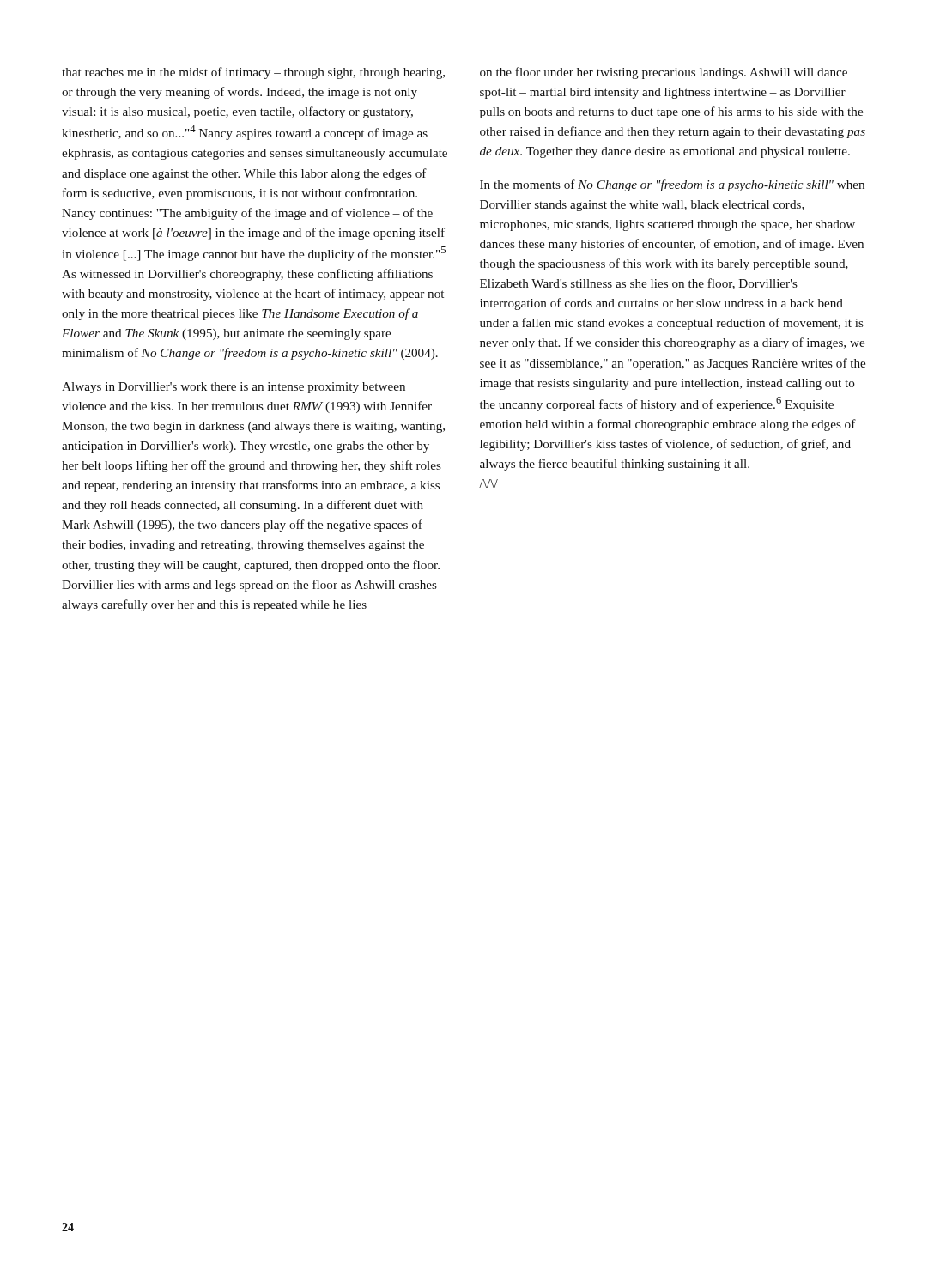
Task: Point to the element starting "Always in Dorvillier's work there is"
Action: click(255, 495)
